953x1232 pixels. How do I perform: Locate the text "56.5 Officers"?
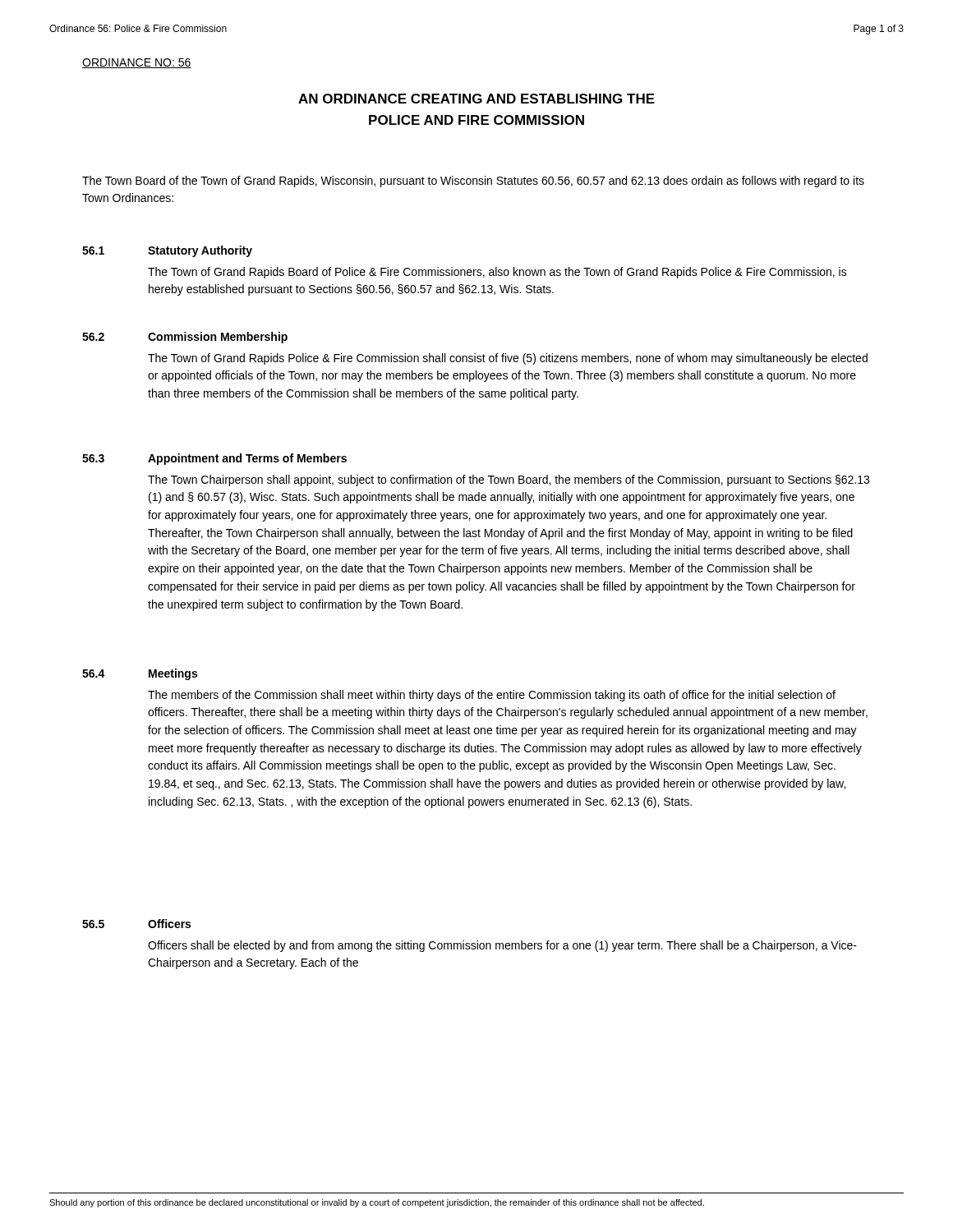coord(137,925)
